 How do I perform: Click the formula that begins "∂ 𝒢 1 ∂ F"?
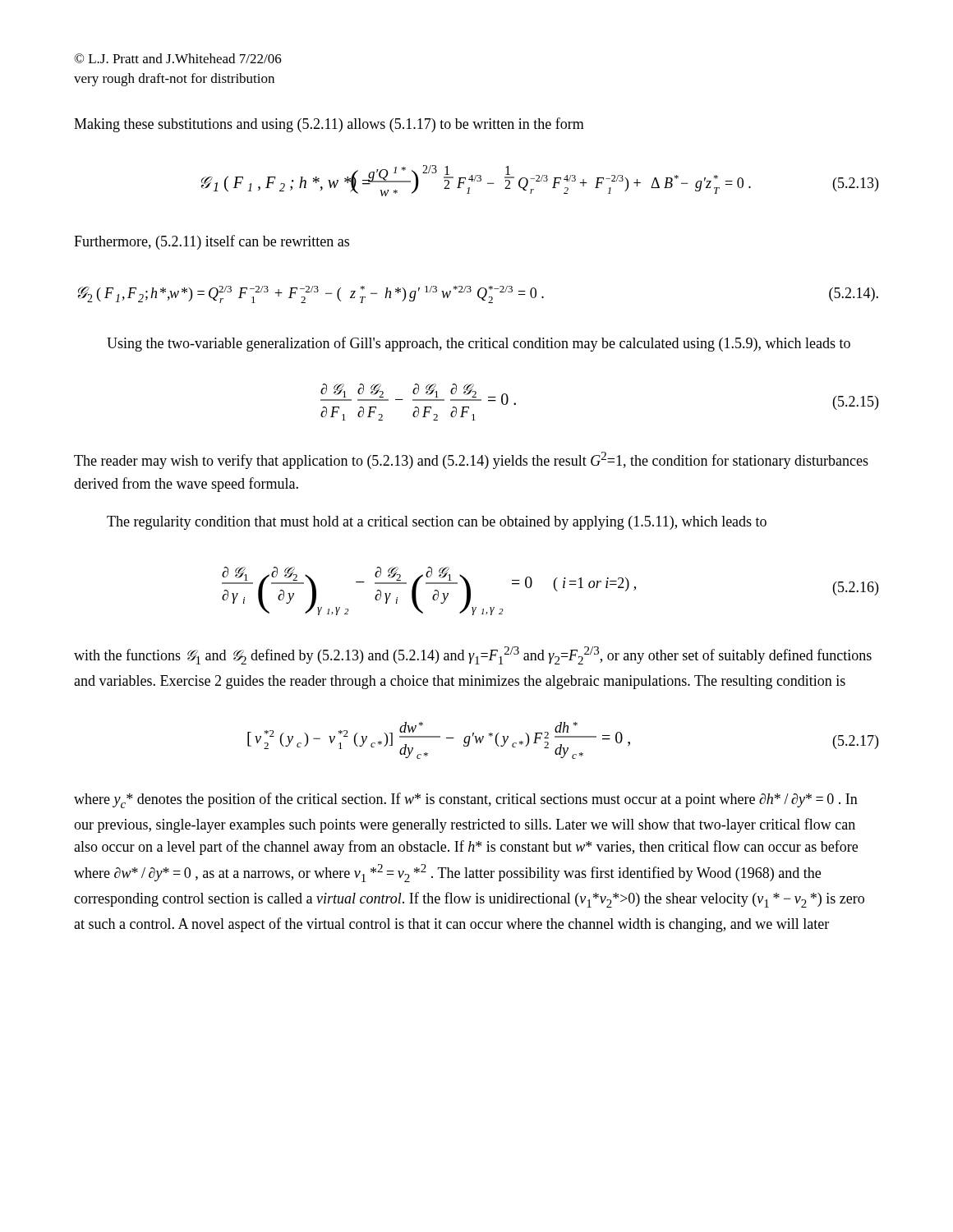tap(476, 401)
